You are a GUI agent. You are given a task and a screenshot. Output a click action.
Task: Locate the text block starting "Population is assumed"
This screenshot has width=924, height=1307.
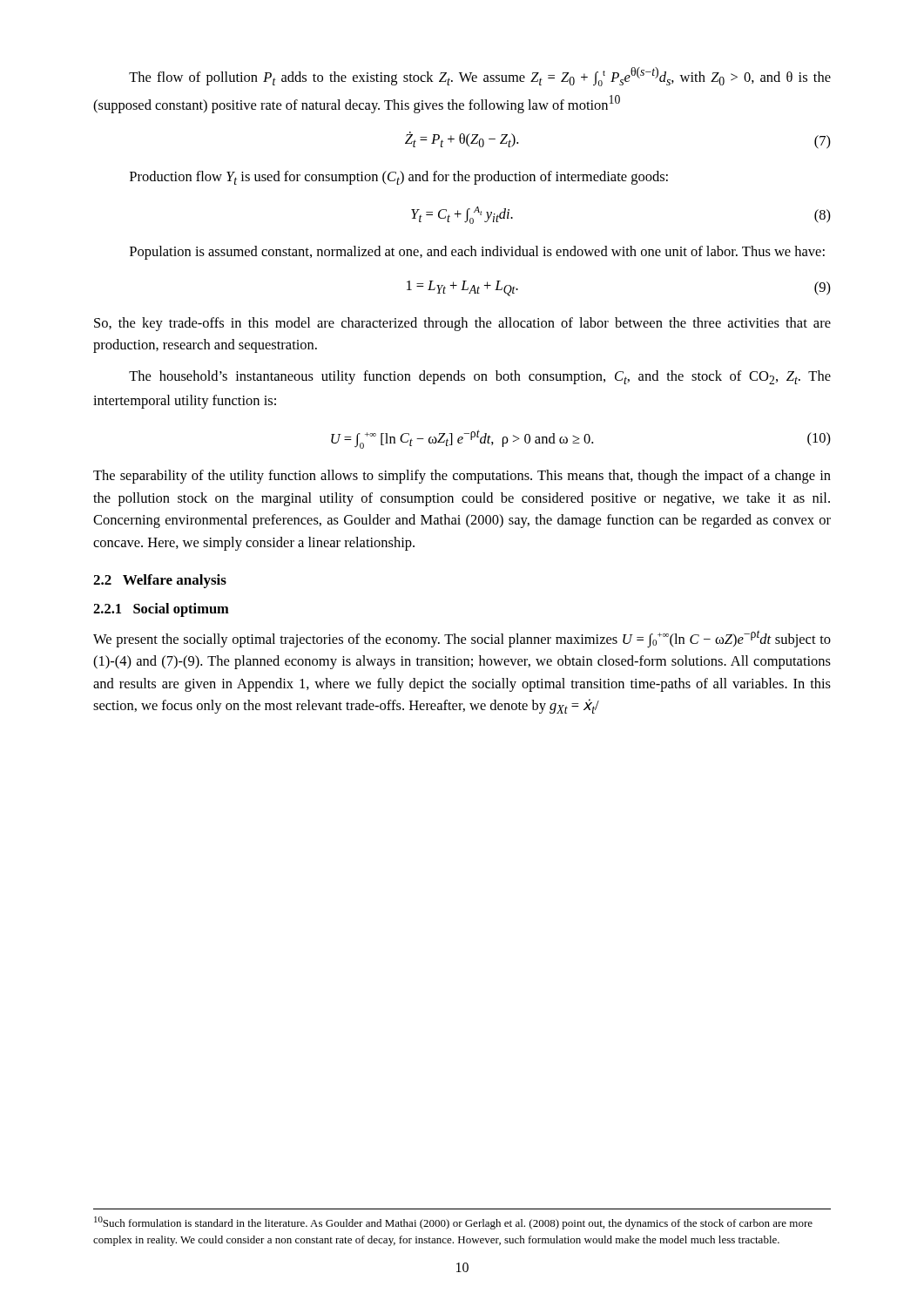coord(462,251)
